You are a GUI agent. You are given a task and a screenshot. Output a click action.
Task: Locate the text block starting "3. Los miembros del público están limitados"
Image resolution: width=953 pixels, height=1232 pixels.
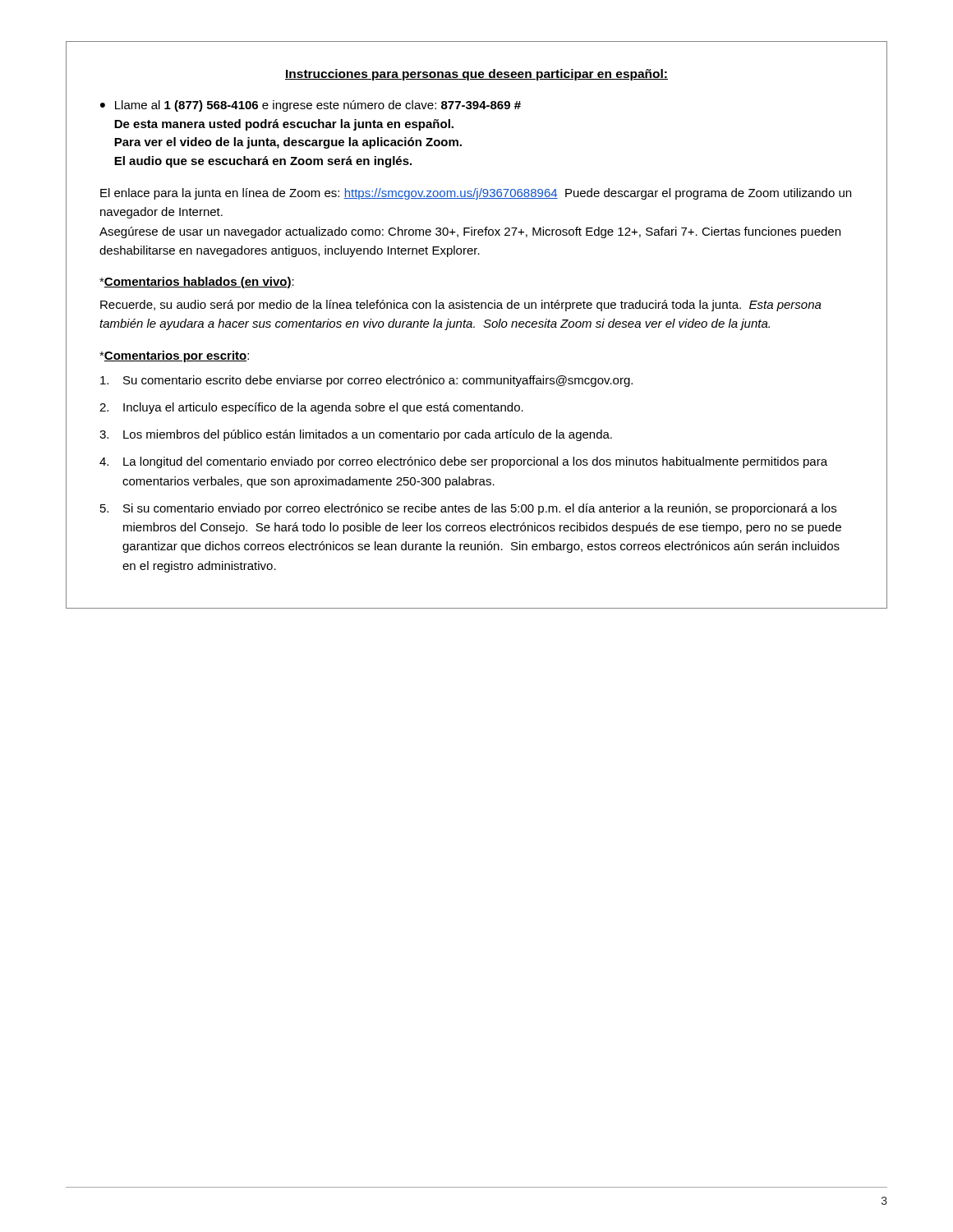(x=476, y=434)
